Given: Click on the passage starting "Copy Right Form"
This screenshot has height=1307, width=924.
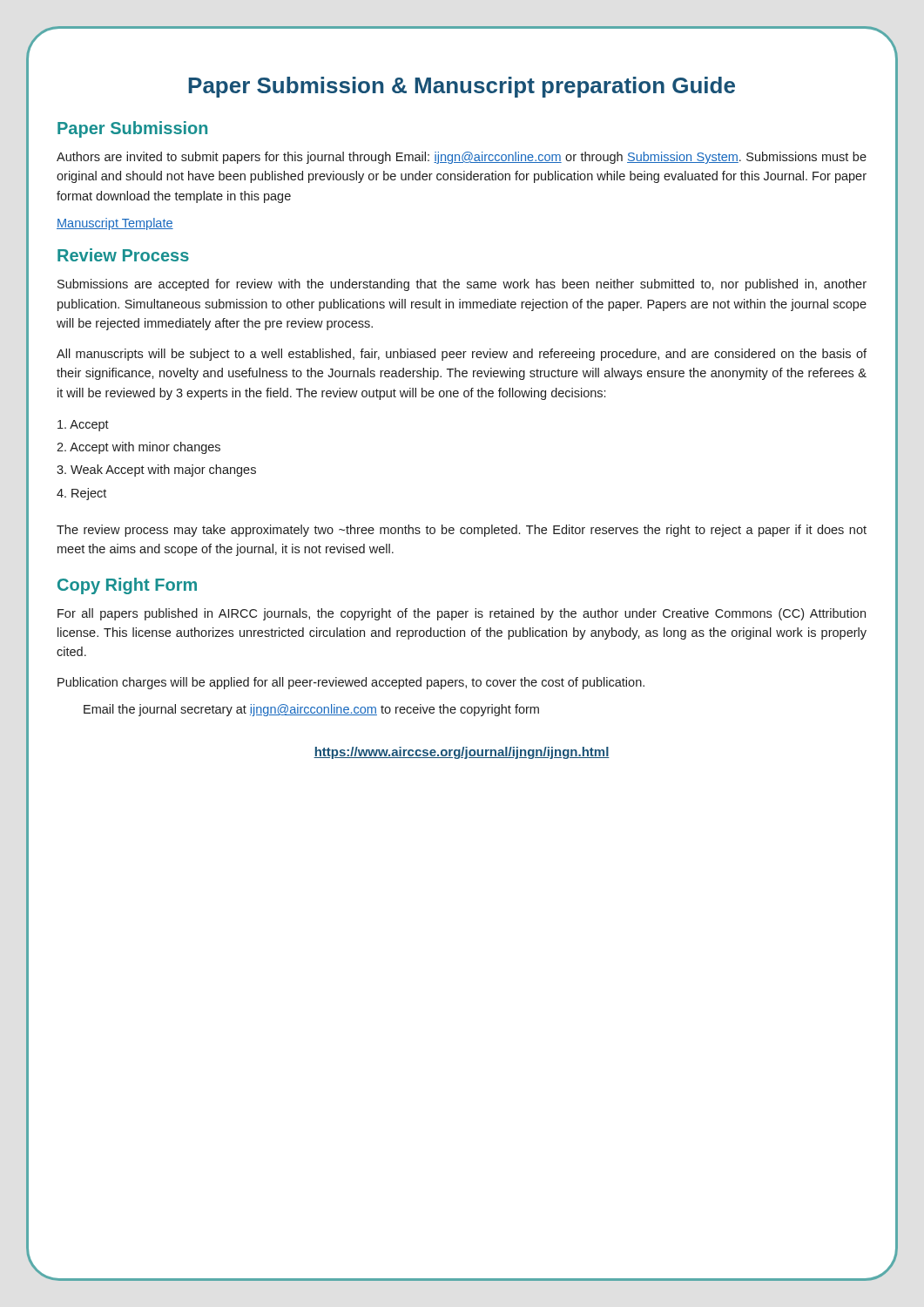Looking at the screenshot, I should click(x=127, y=586).
